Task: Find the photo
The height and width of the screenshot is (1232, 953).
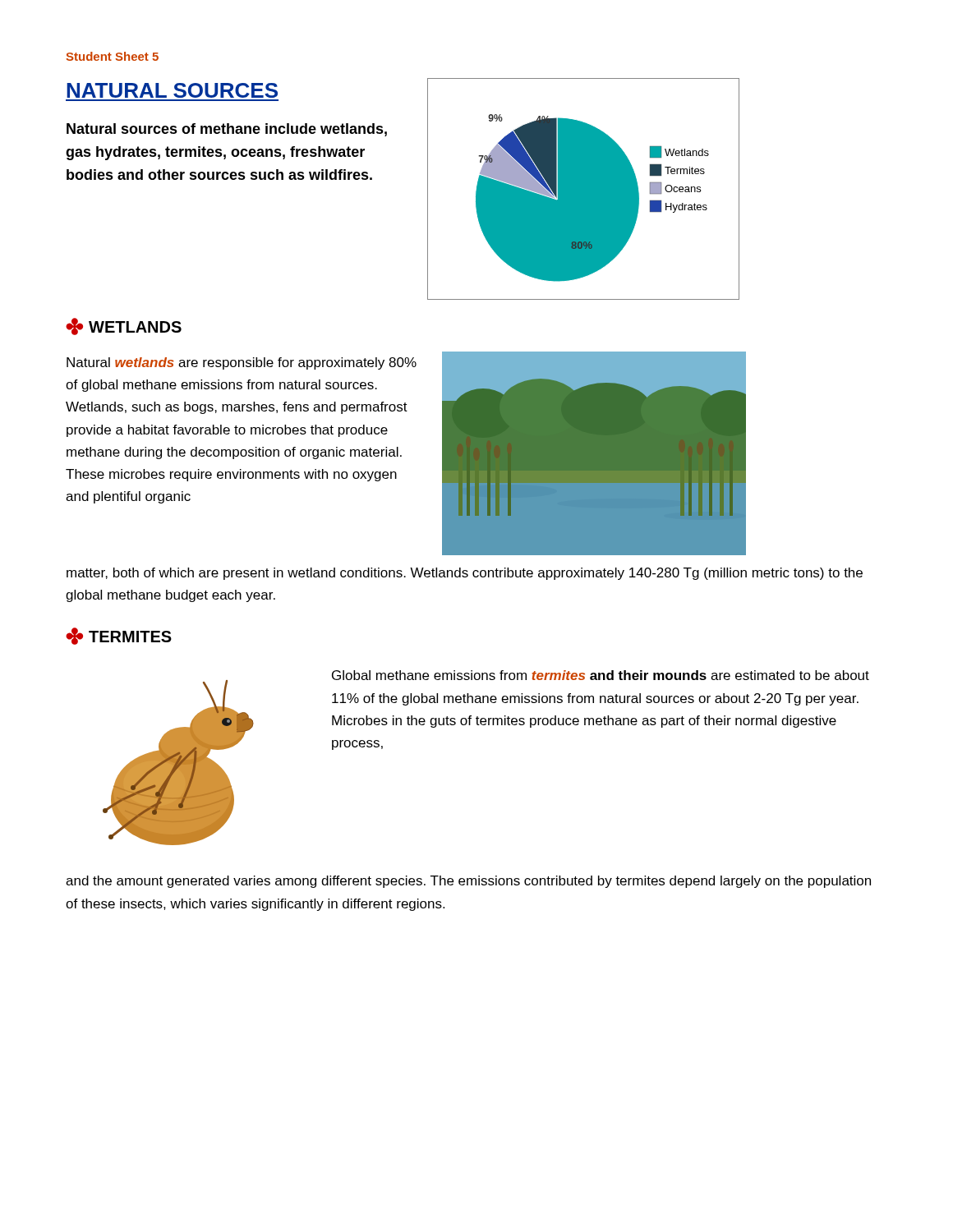Action: 665,453
